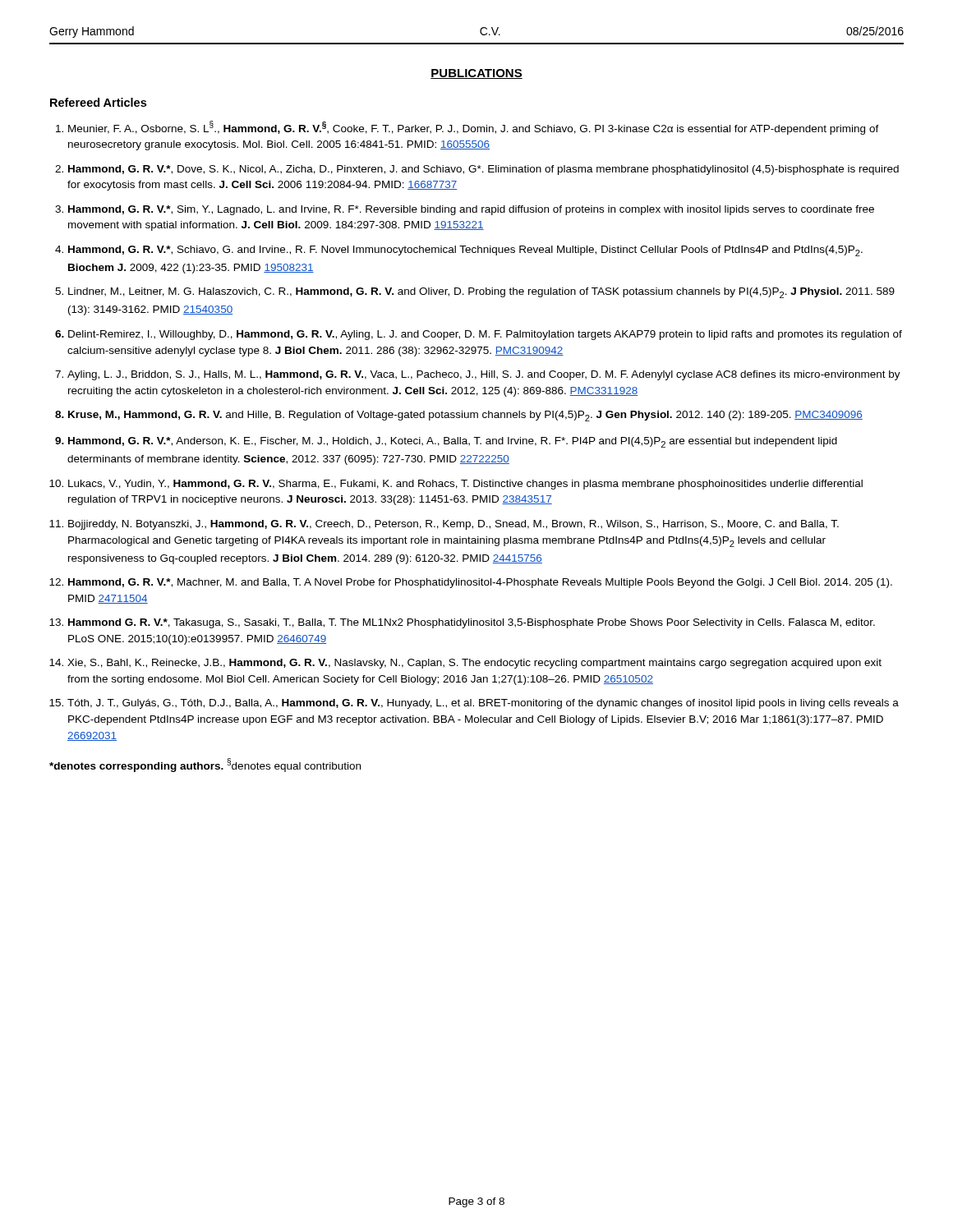Find the passage starting "Kruse, M., Hammond,"

[x=465, y=416]
